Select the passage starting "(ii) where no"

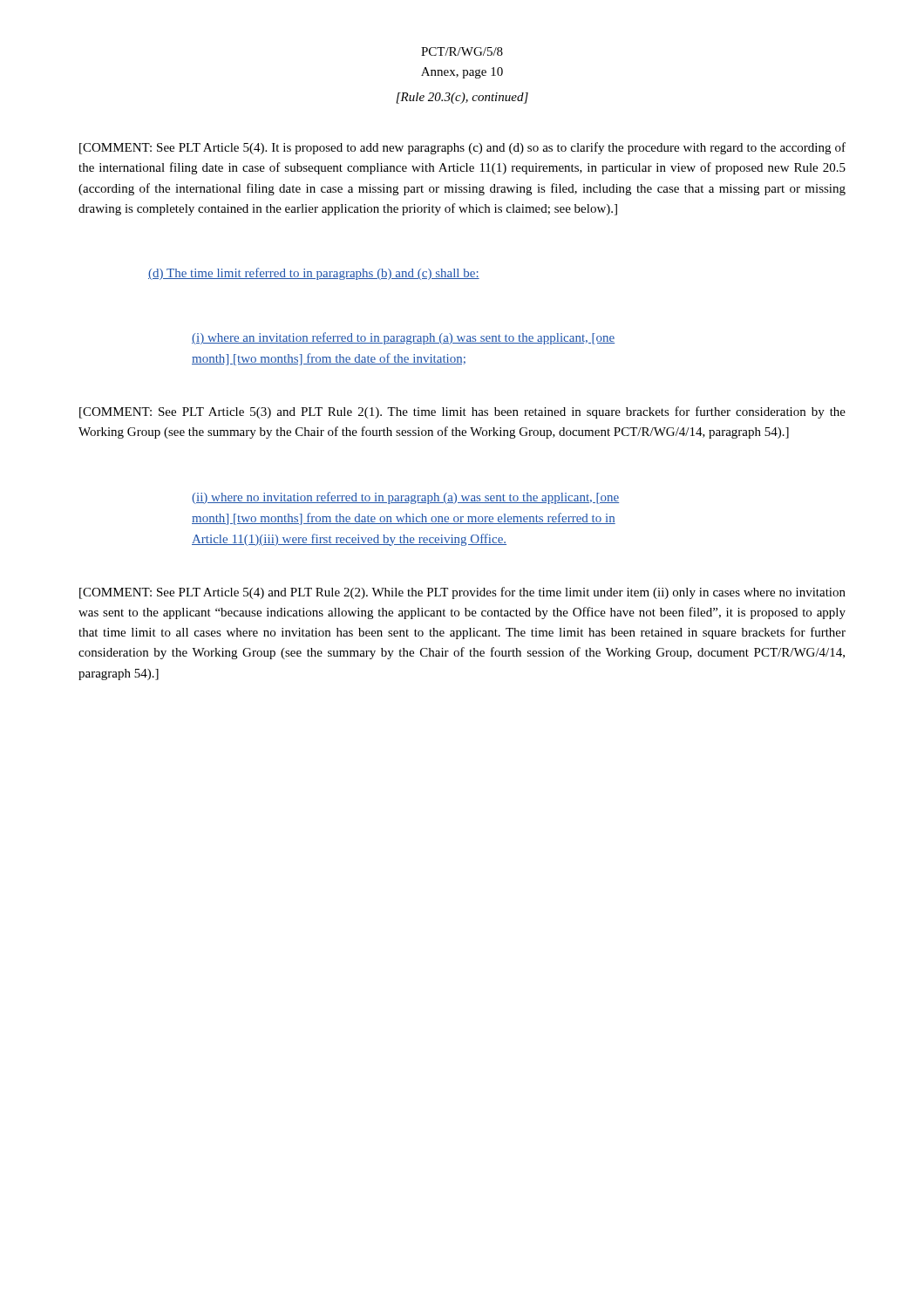pyautogui.click(x=405, y=518)
